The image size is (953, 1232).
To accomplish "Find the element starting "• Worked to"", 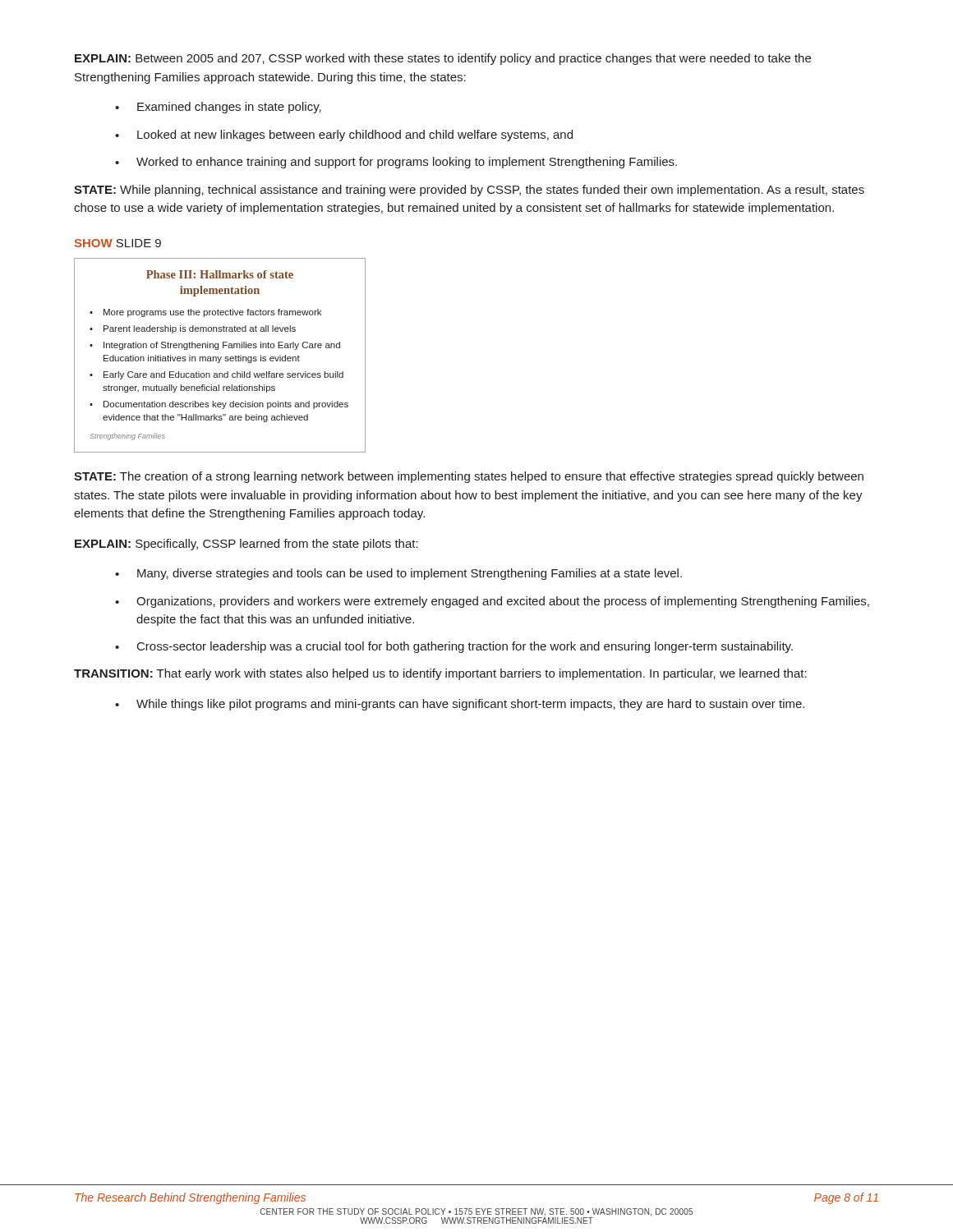I will pyautogui.click(x=396, y=162).
